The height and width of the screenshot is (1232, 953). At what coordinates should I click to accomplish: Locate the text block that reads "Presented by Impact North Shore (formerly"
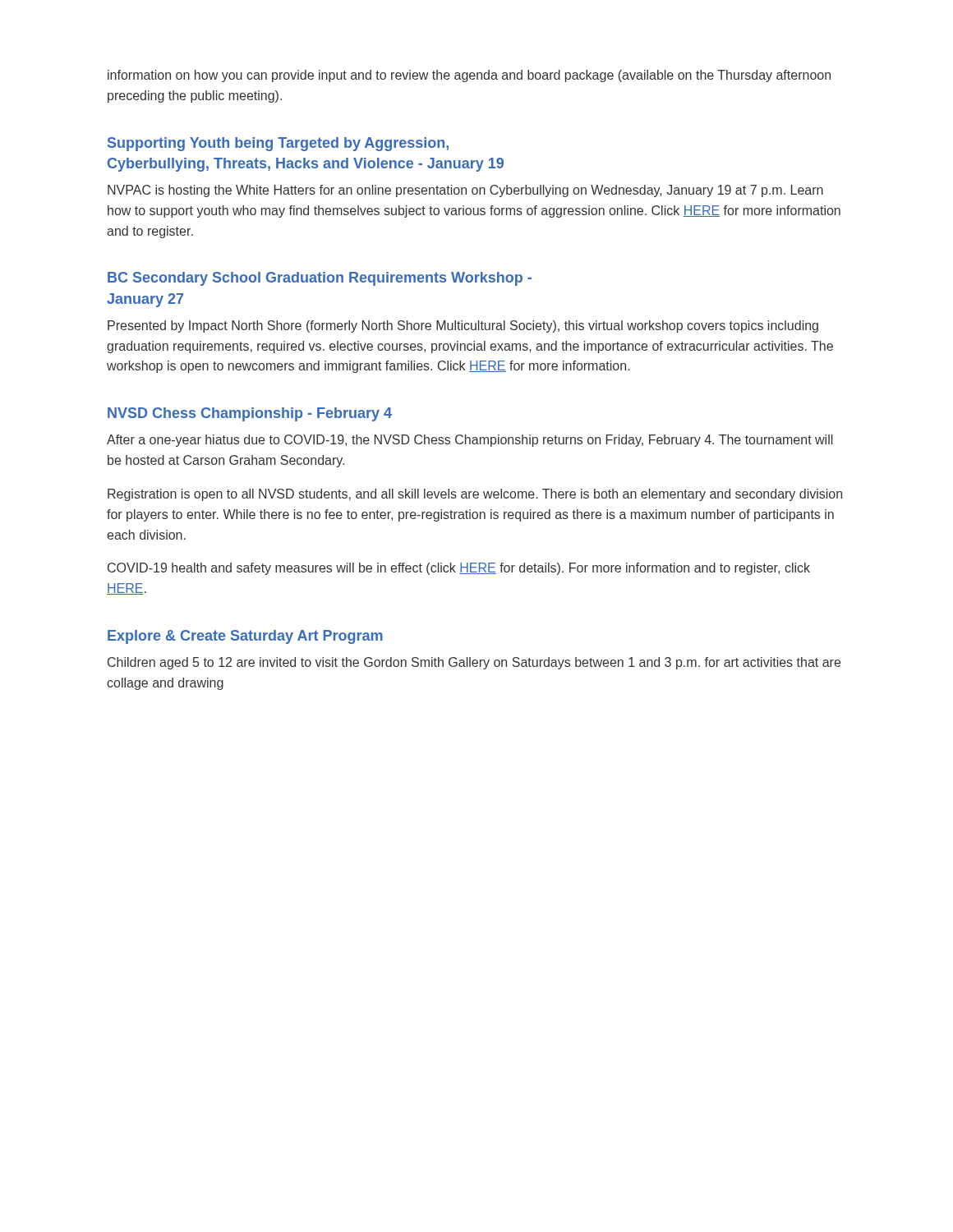click(470, 346)
